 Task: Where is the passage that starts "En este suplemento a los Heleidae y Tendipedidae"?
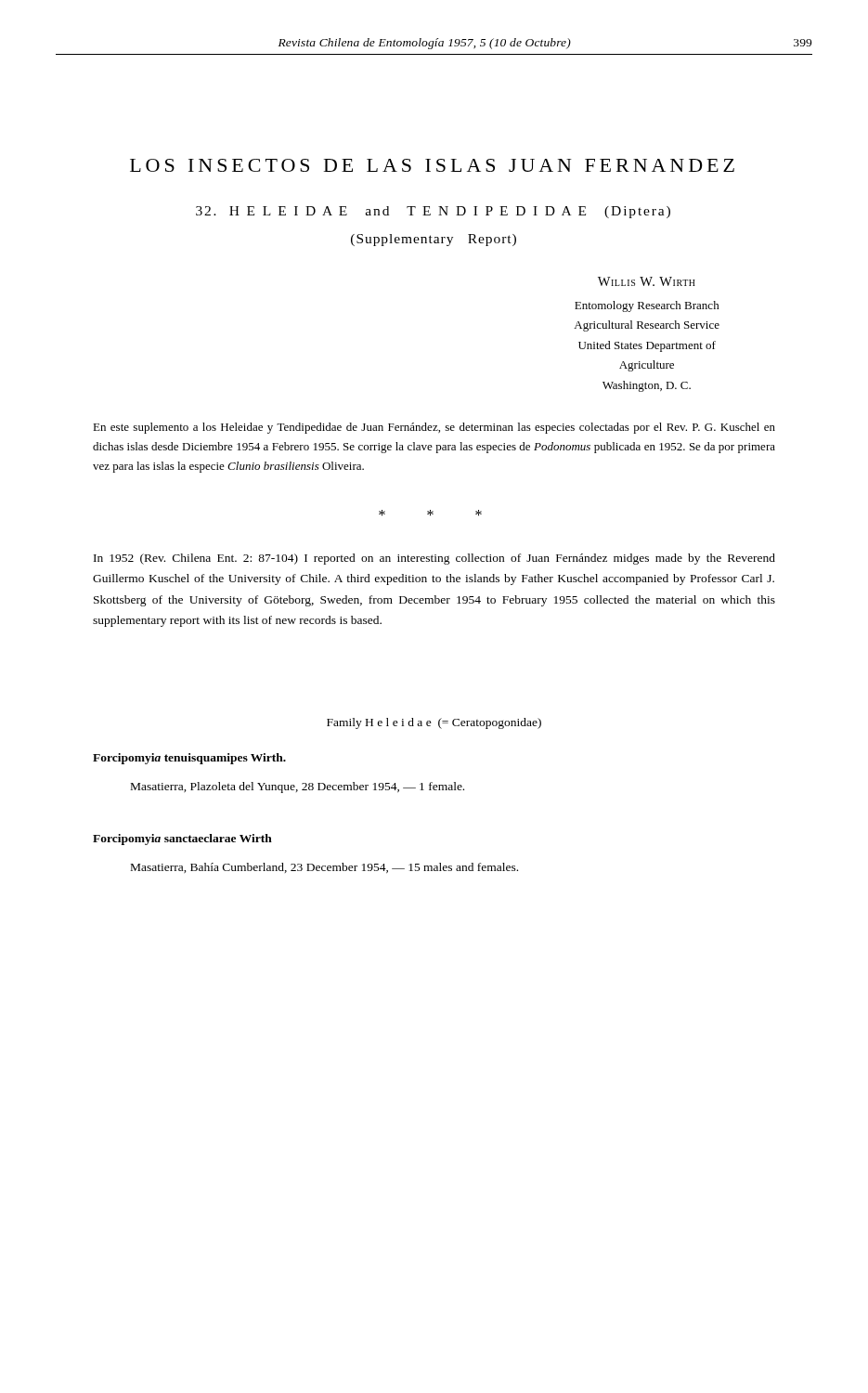434,446
